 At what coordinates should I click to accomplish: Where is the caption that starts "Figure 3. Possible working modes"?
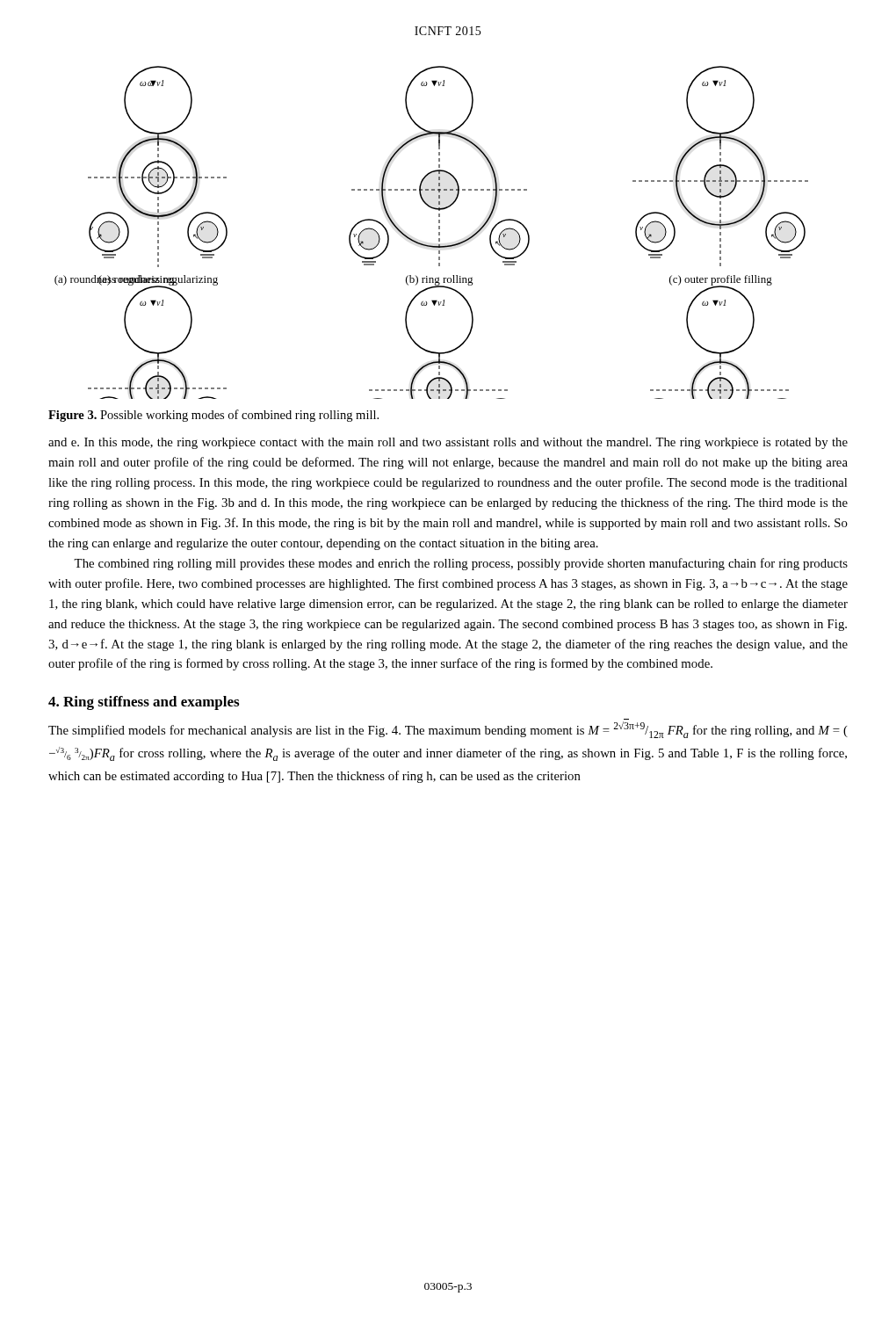point(214,415)
